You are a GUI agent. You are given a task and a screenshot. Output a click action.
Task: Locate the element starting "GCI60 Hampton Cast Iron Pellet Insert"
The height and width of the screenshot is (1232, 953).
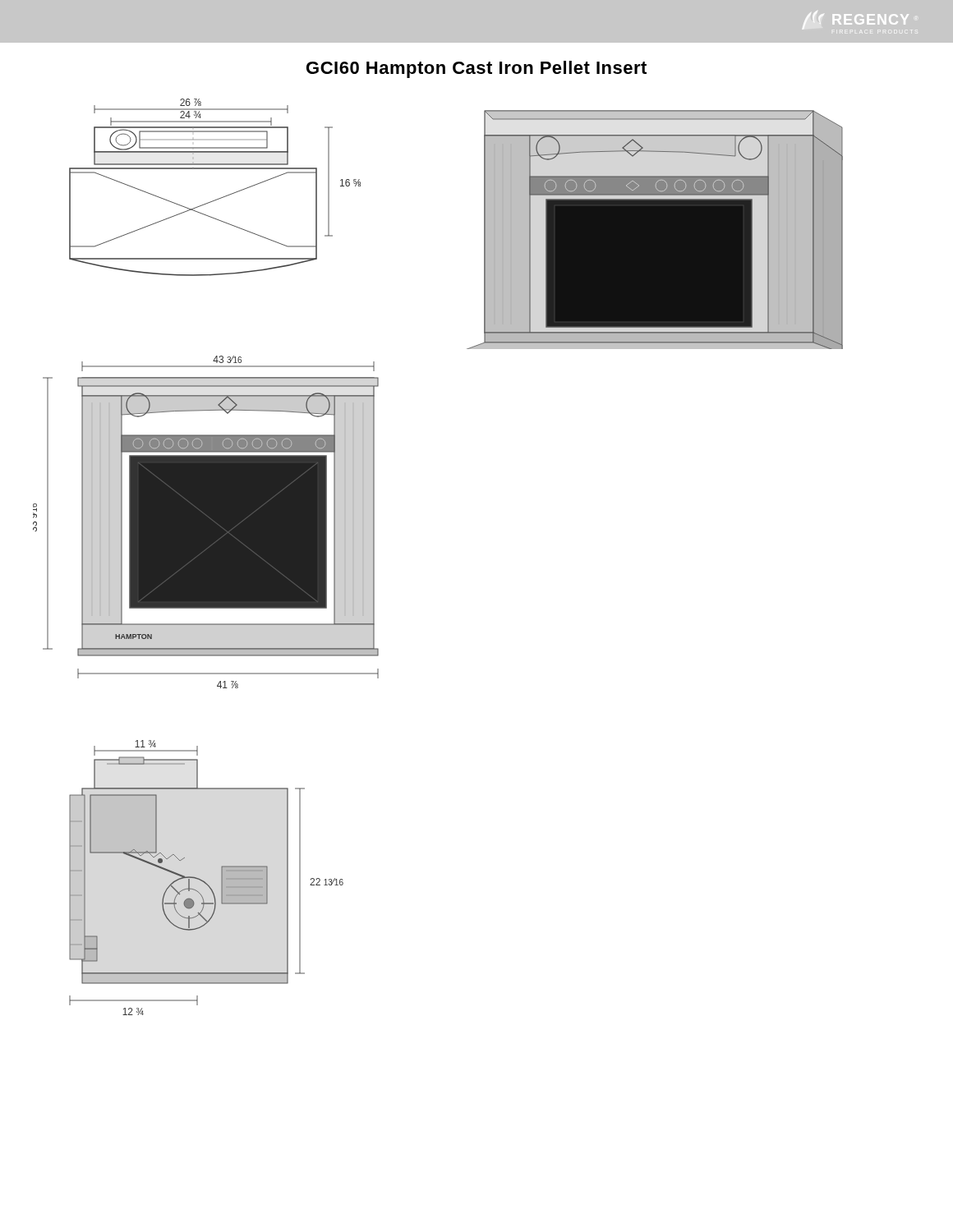click(x=476, y=68)
